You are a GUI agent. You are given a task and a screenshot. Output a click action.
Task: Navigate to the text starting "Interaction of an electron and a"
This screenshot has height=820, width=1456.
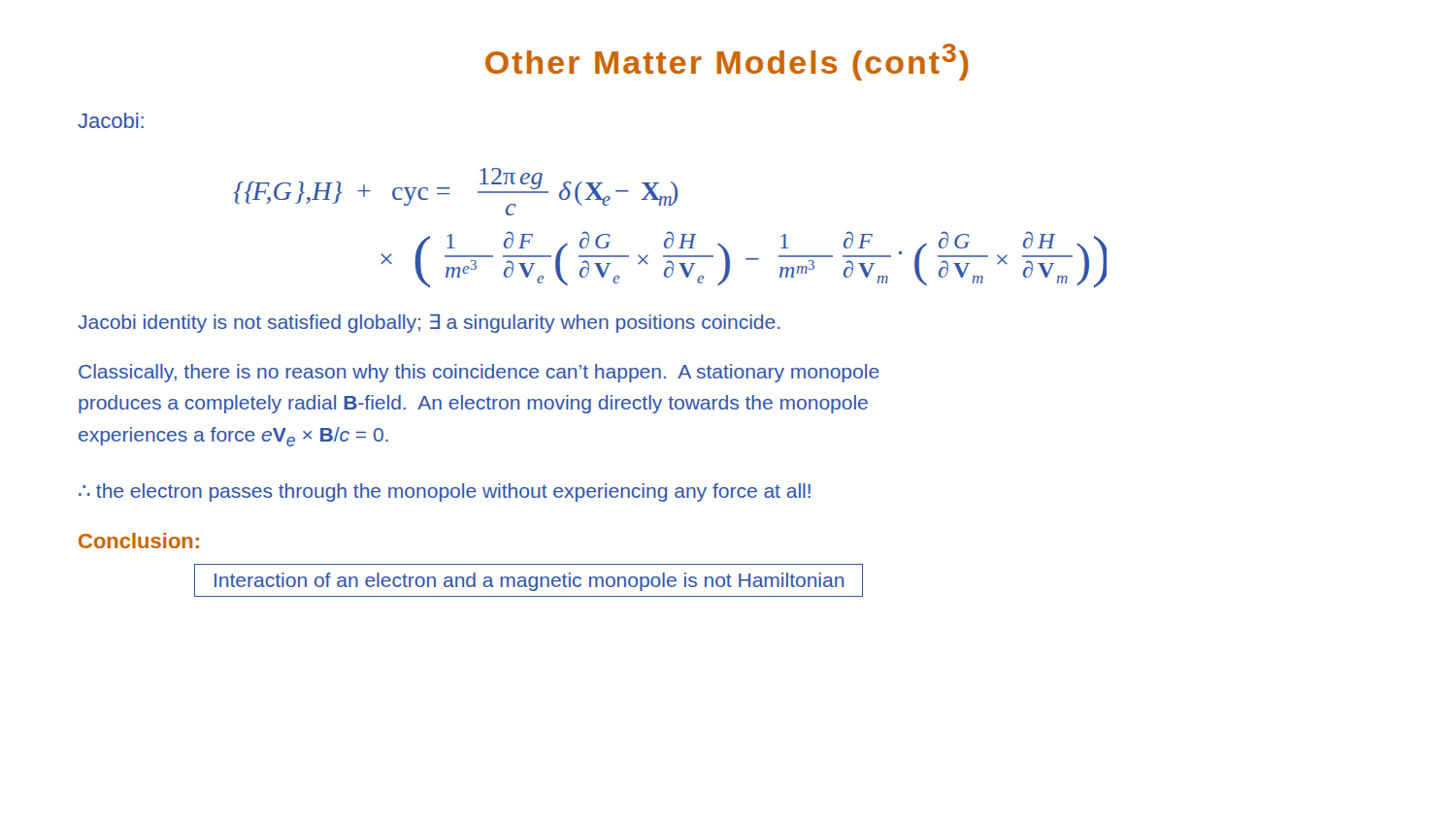point(529,580)
